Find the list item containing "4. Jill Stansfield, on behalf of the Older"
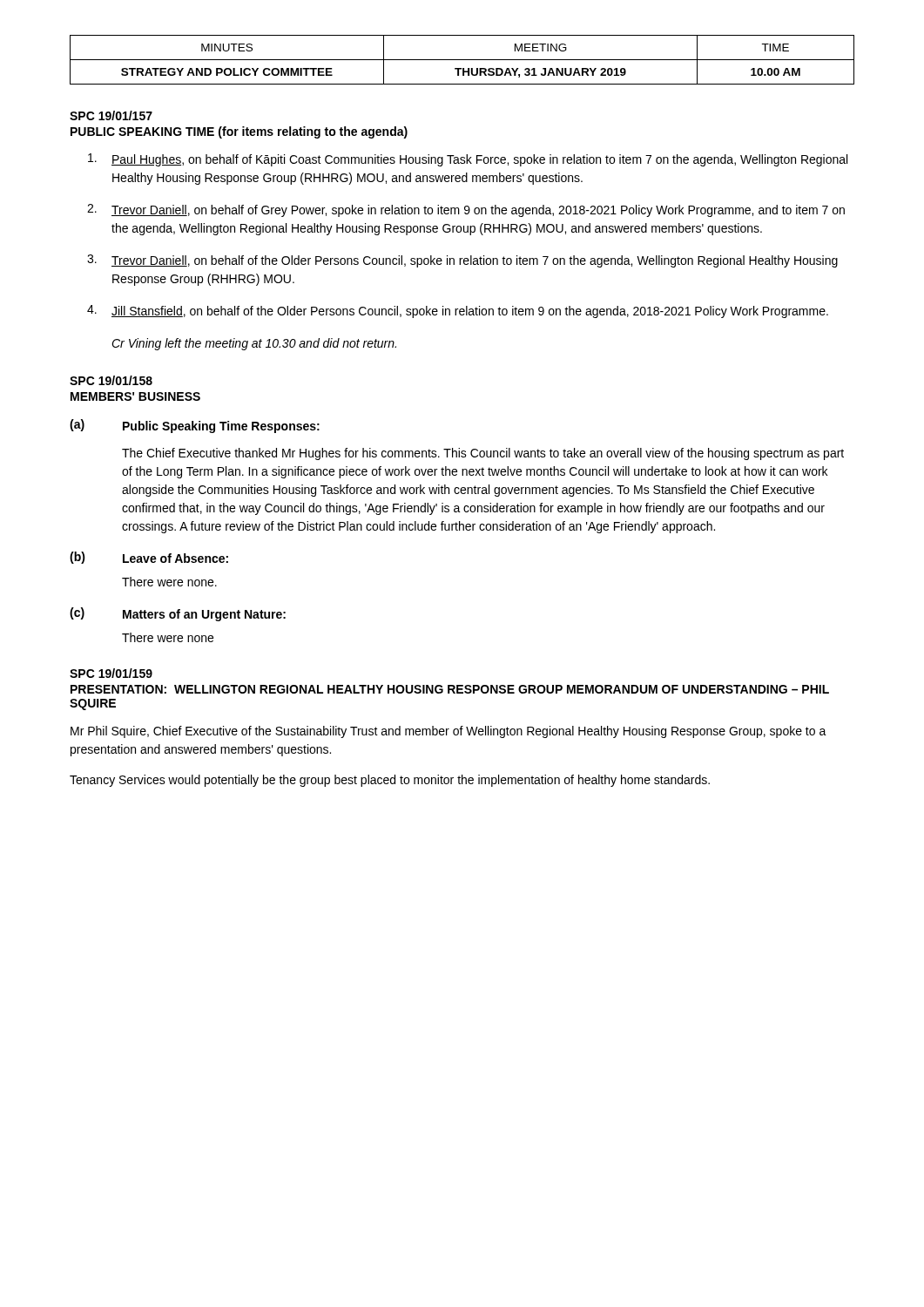 pyautogui.click(x=458, y=311)
